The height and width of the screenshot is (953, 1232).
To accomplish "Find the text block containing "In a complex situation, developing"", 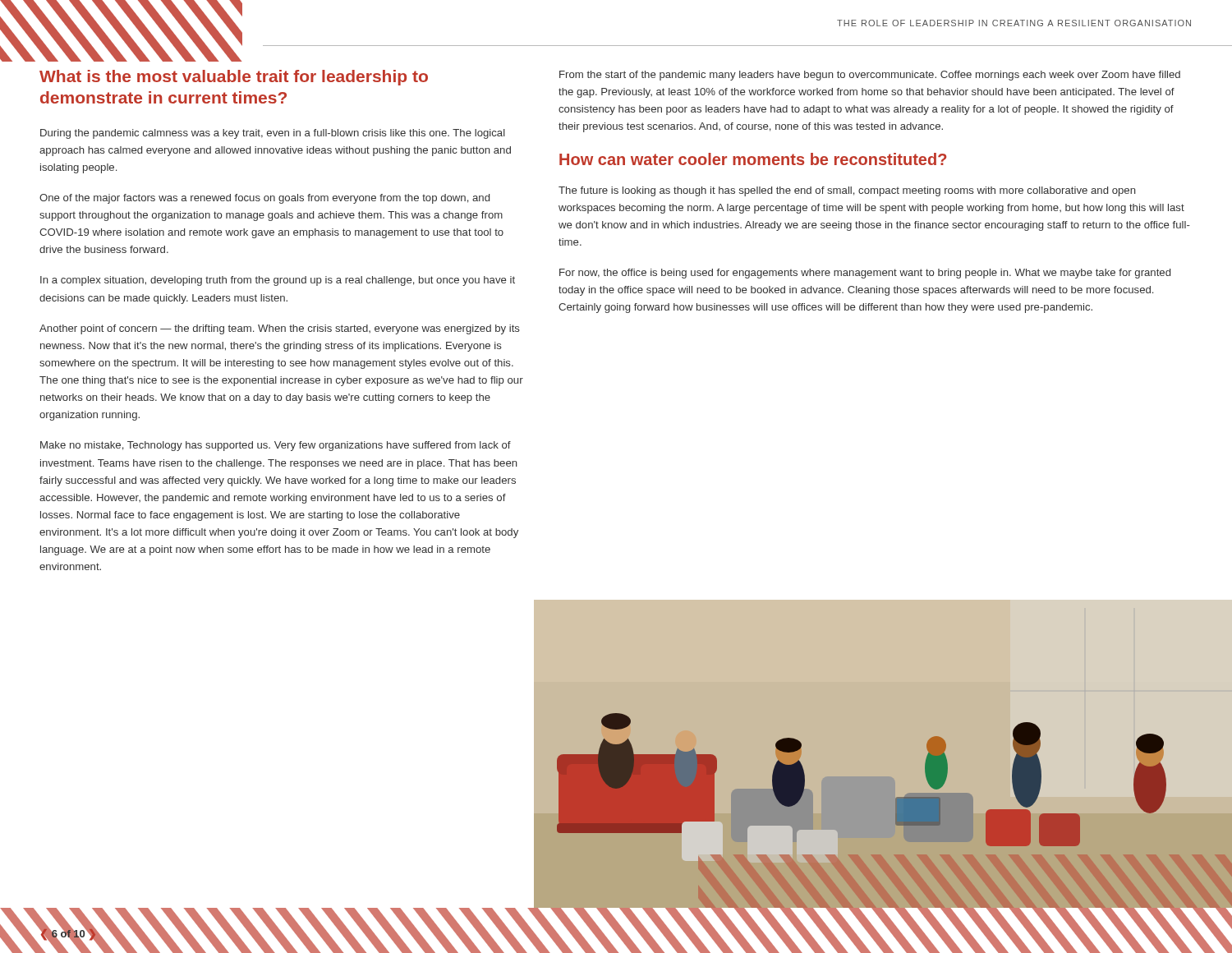I will coord(282,289).
